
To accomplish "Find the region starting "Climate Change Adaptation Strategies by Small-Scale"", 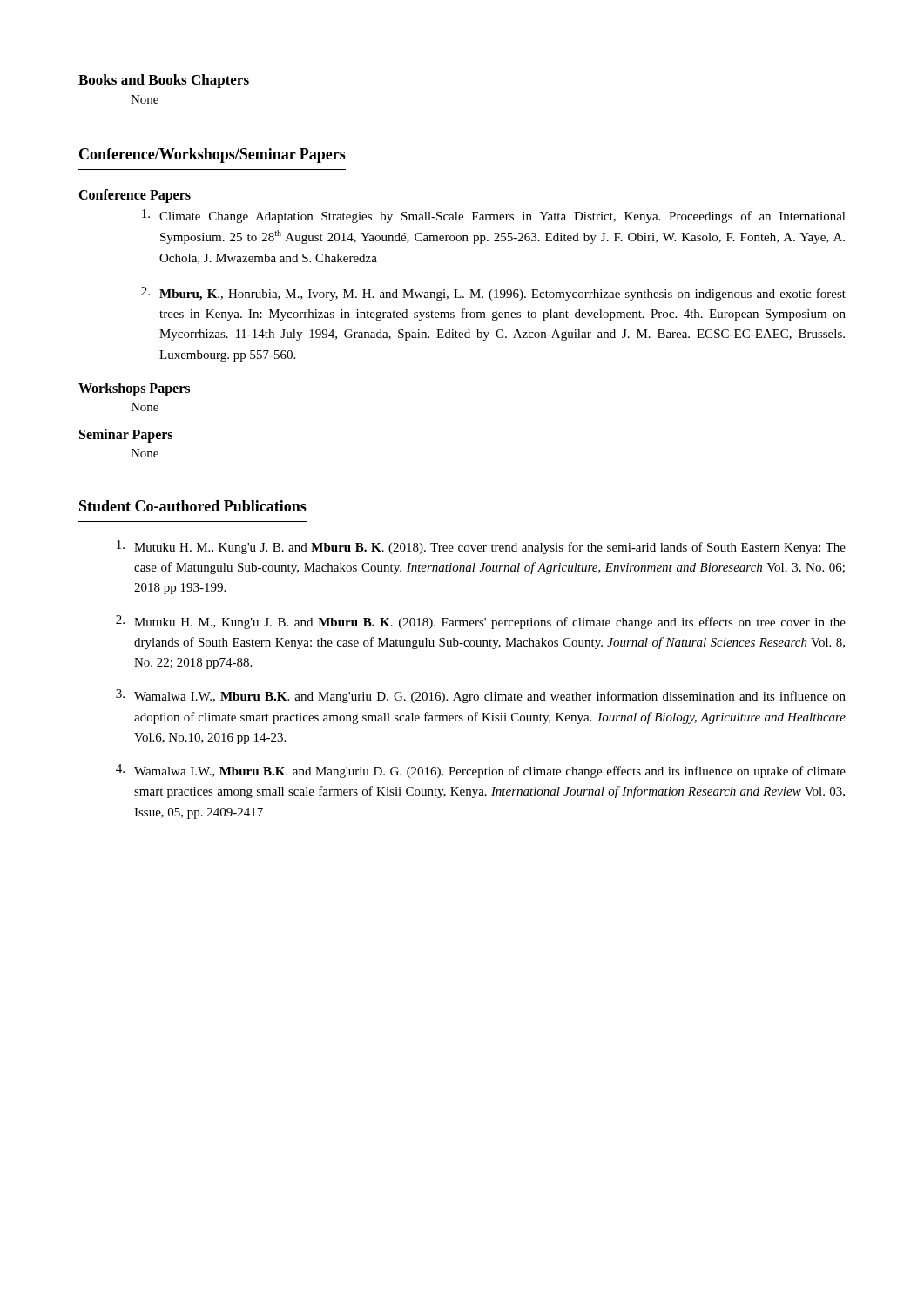I will (486, 237).
